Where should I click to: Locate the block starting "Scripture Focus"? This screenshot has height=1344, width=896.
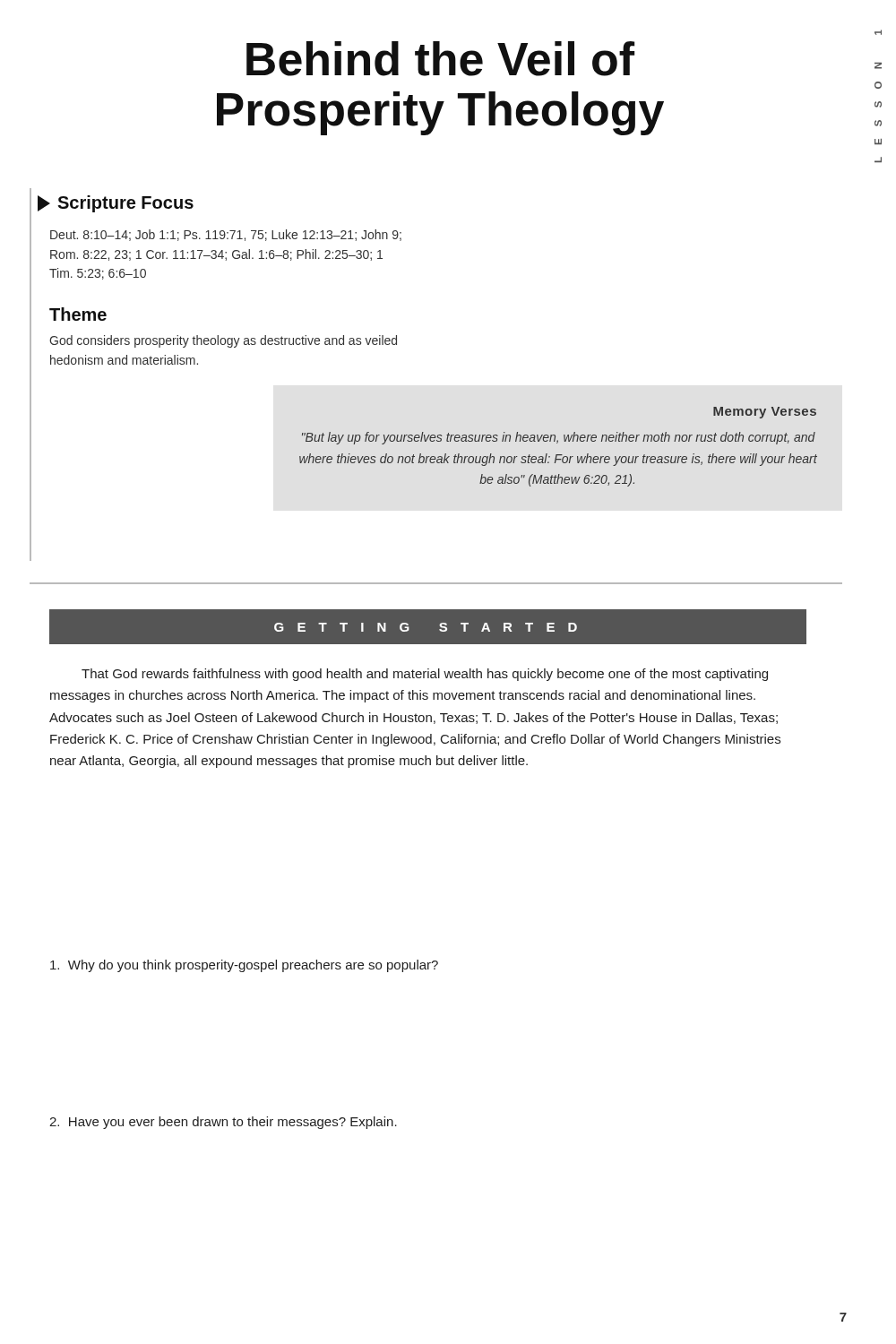116,203
